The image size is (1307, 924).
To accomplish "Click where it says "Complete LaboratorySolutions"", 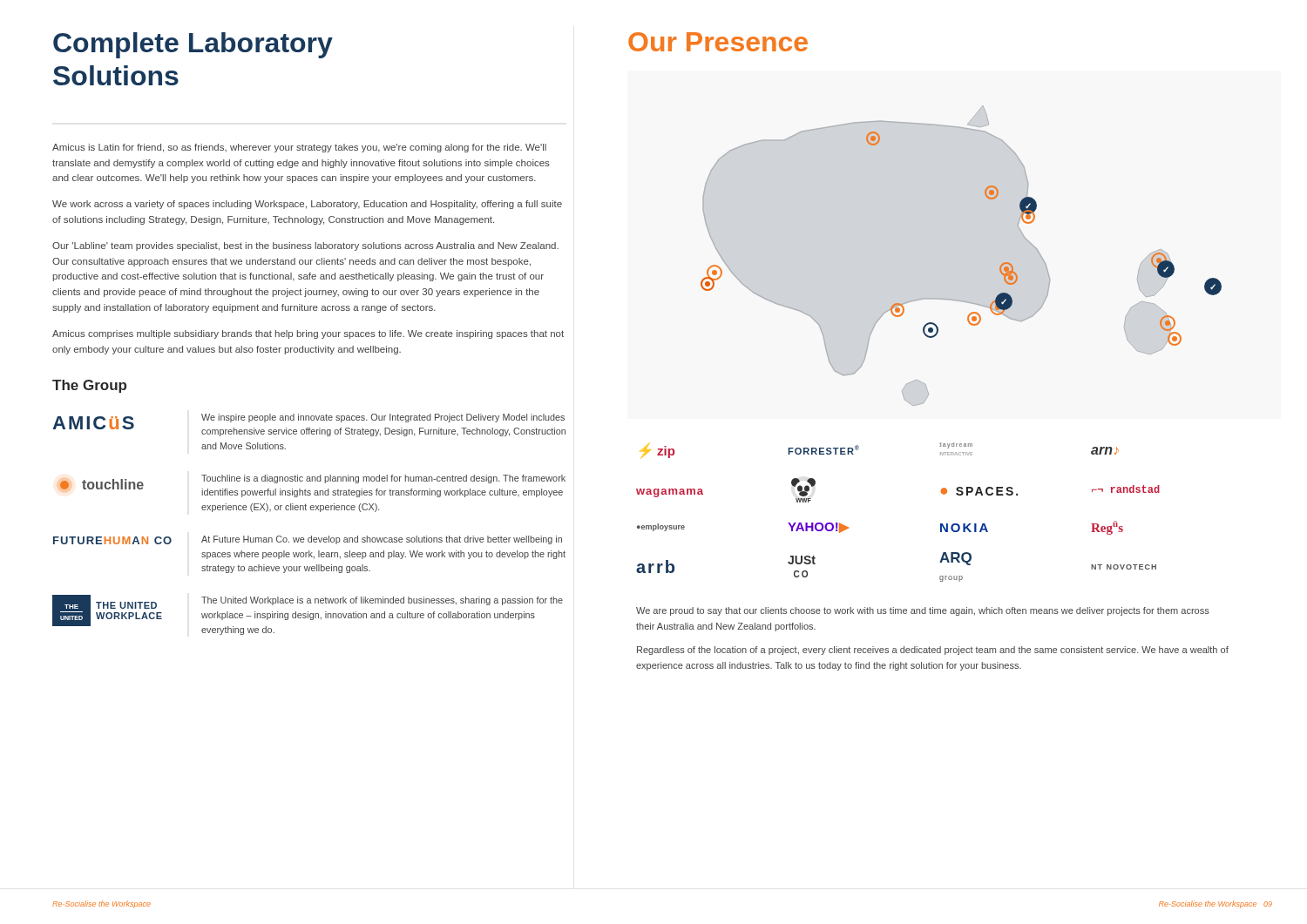I will (x=193, y=60).
